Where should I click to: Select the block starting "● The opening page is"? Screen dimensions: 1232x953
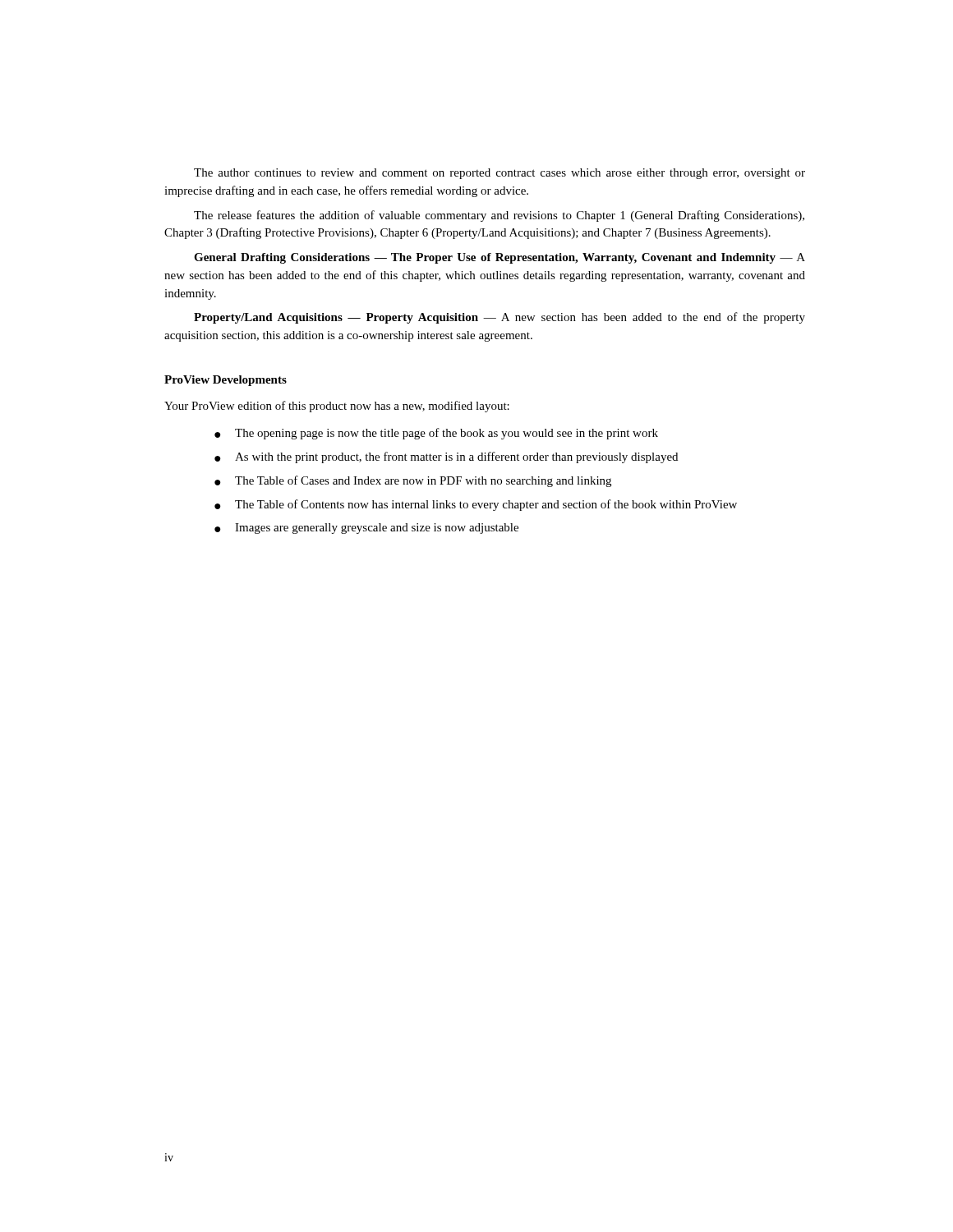click(x=509, y=434)
